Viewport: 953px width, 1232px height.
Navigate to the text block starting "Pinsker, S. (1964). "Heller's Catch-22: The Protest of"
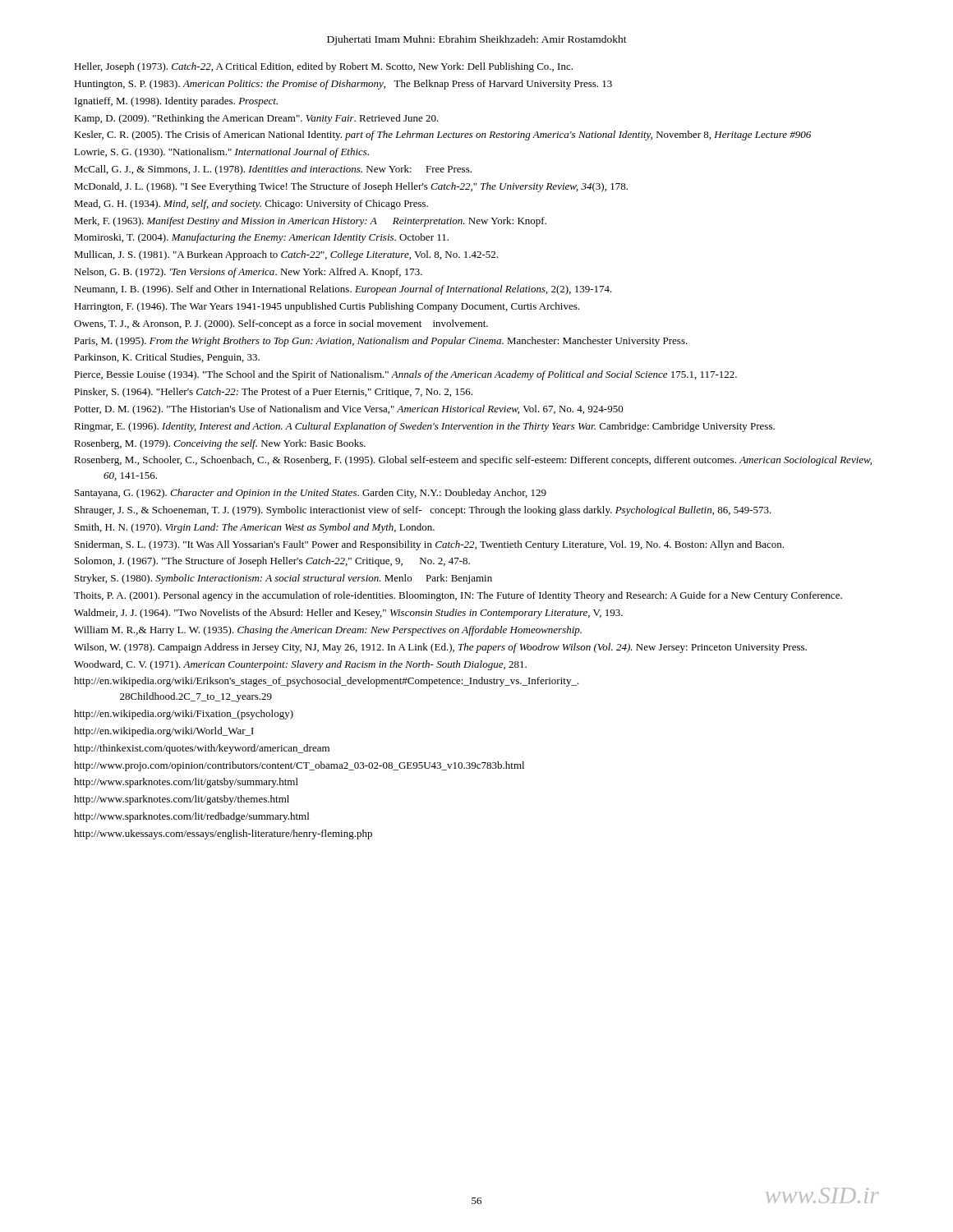coord(476,392)
